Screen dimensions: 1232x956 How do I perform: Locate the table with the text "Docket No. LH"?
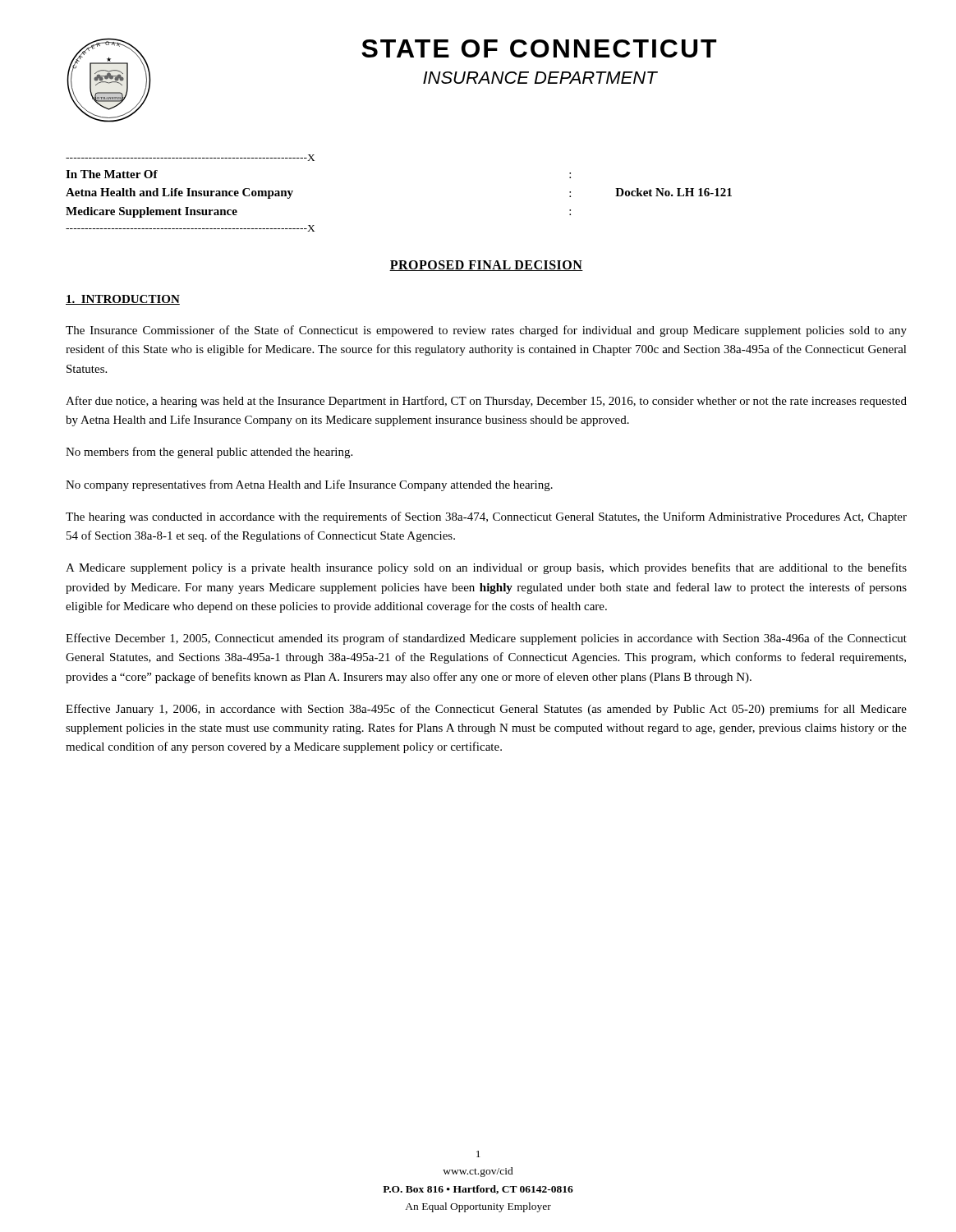tap(486, 193)
